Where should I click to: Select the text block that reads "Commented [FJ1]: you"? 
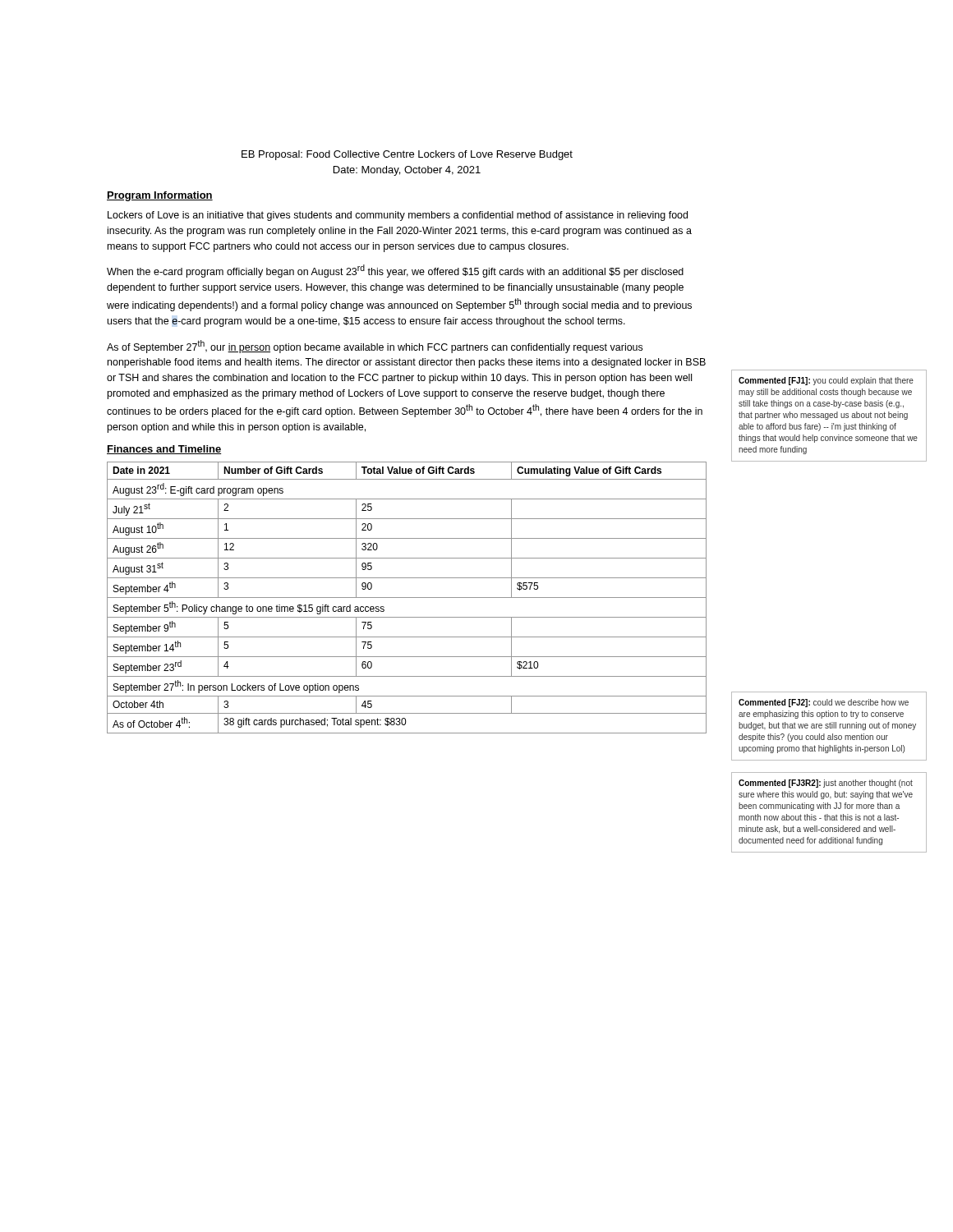(828, 415)
